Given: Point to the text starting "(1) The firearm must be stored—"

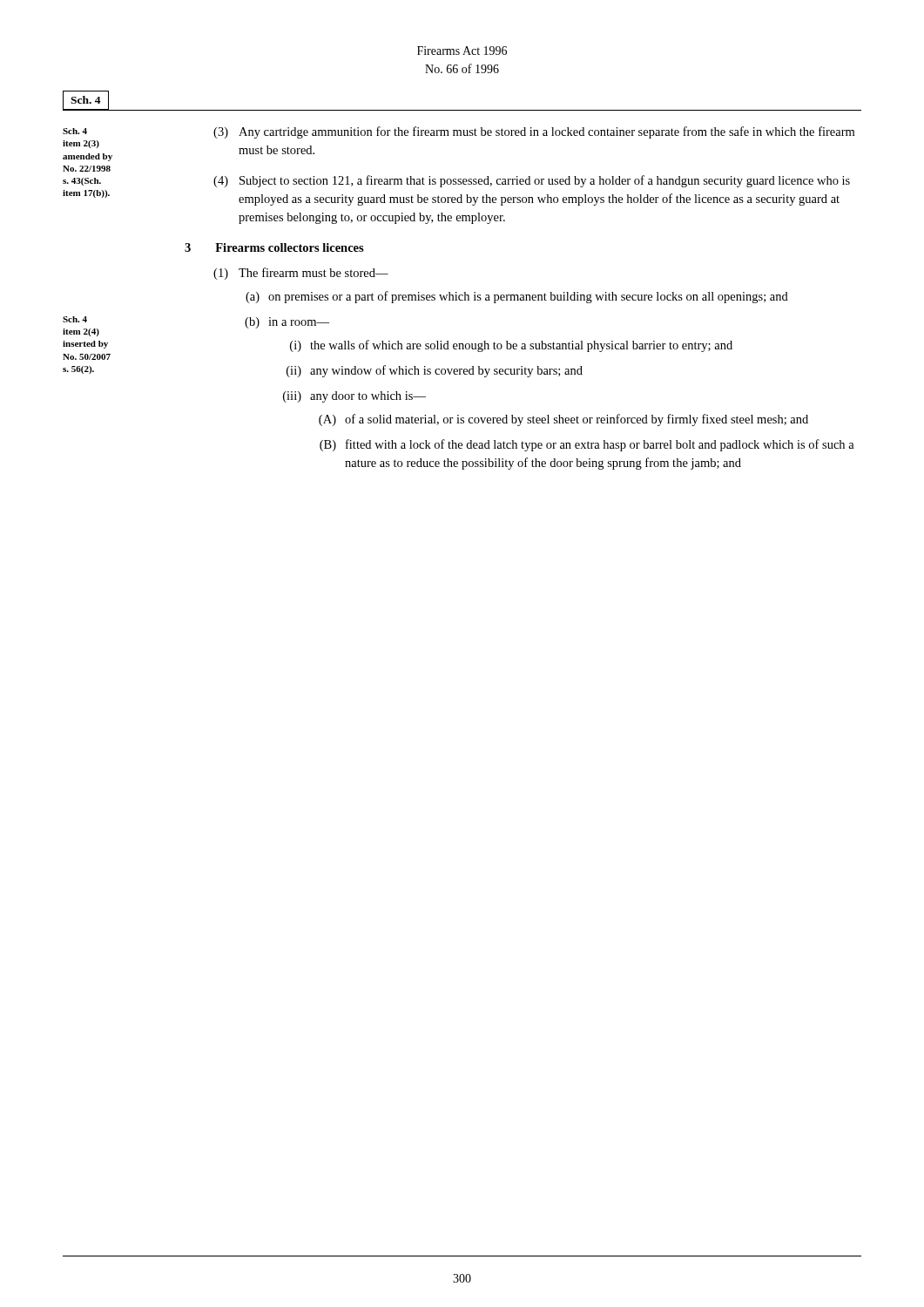Looking at the screenshot, I should click(x=301, y=274).
